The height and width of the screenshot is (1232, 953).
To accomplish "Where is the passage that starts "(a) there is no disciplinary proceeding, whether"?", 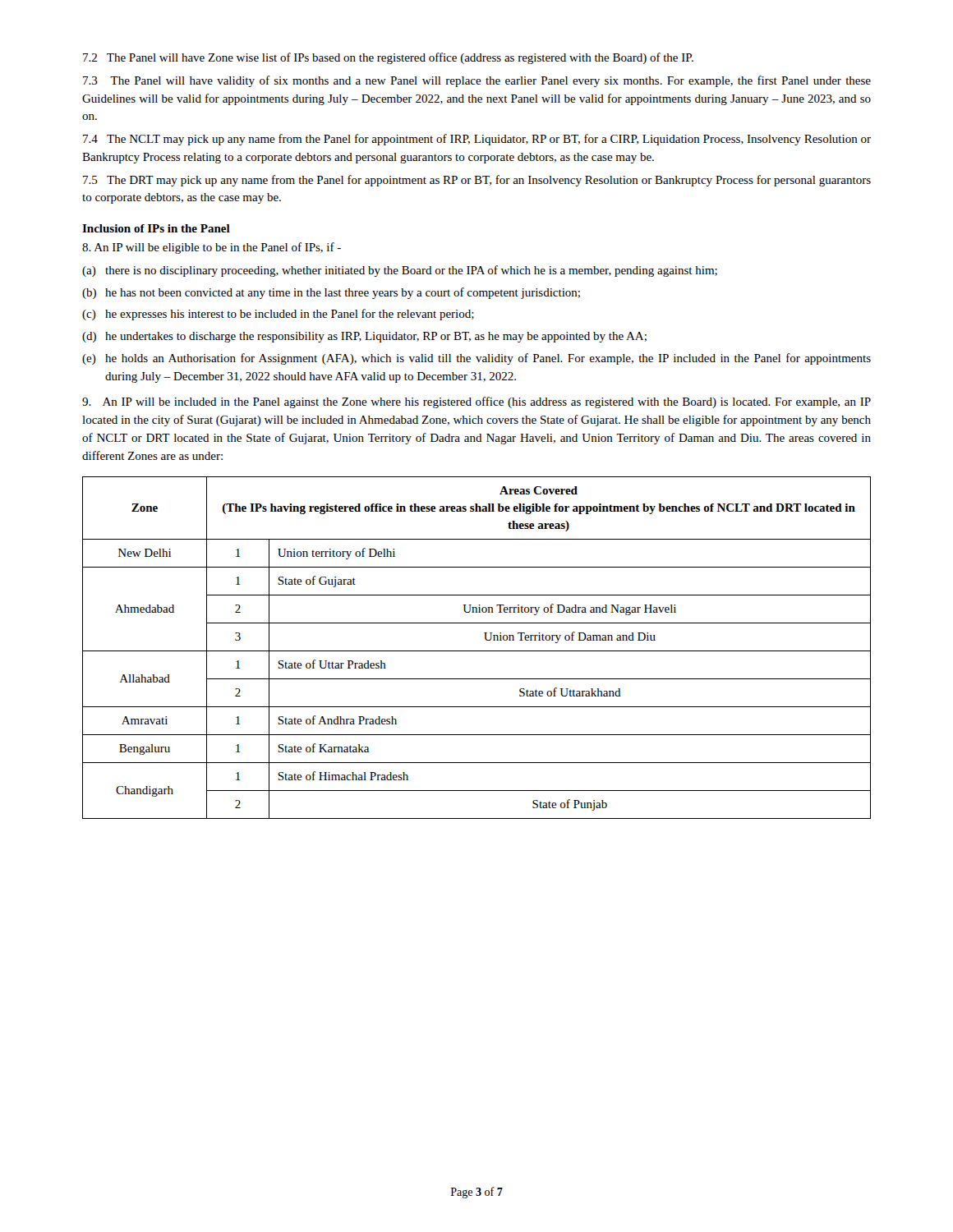I will [476, 271].
